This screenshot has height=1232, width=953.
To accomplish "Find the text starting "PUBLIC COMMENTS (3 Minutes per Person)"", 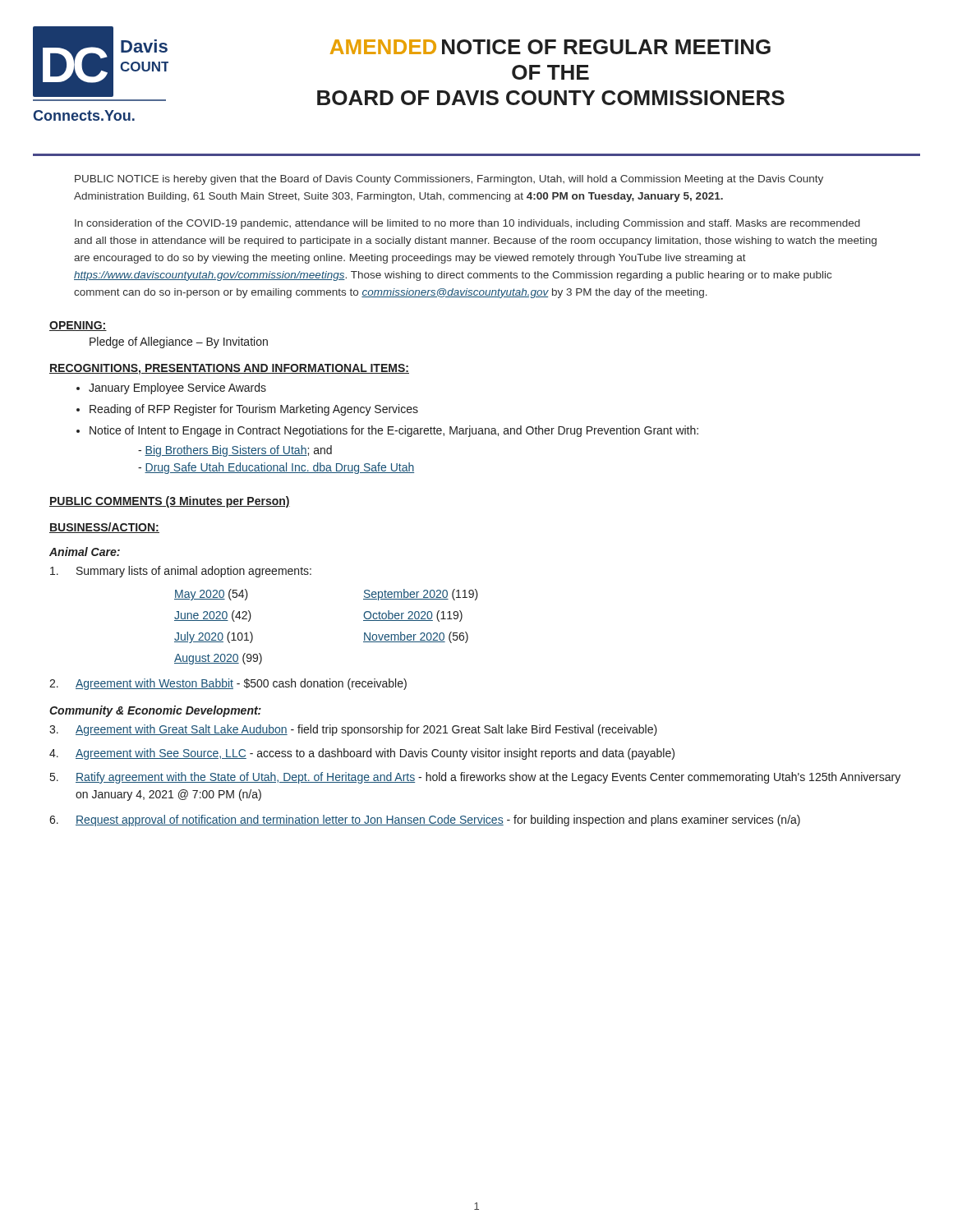I will point(169,501).
